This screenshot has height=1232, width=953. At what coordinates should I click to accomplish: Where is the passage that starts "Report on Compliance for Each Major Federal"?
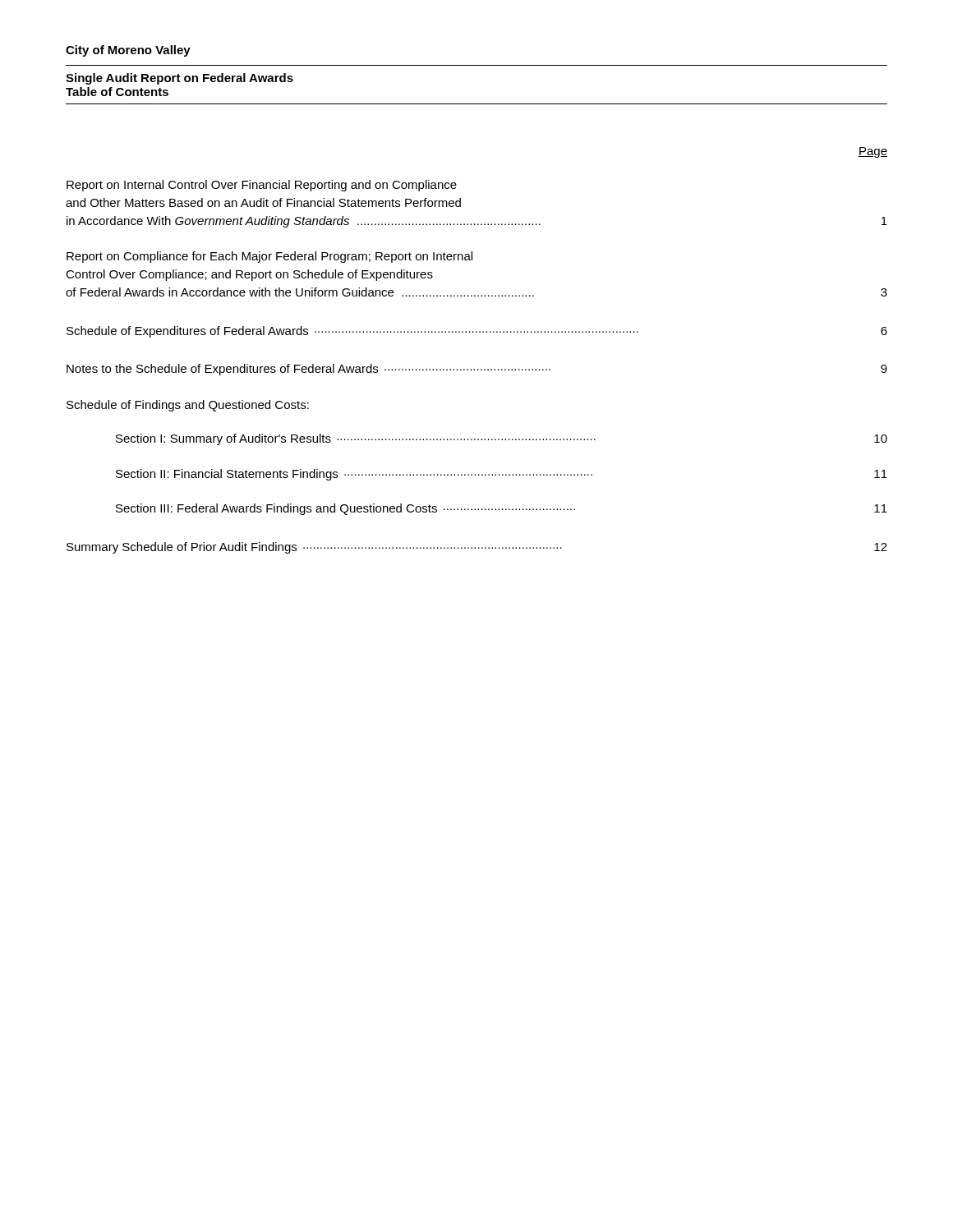tap(269, 257)
